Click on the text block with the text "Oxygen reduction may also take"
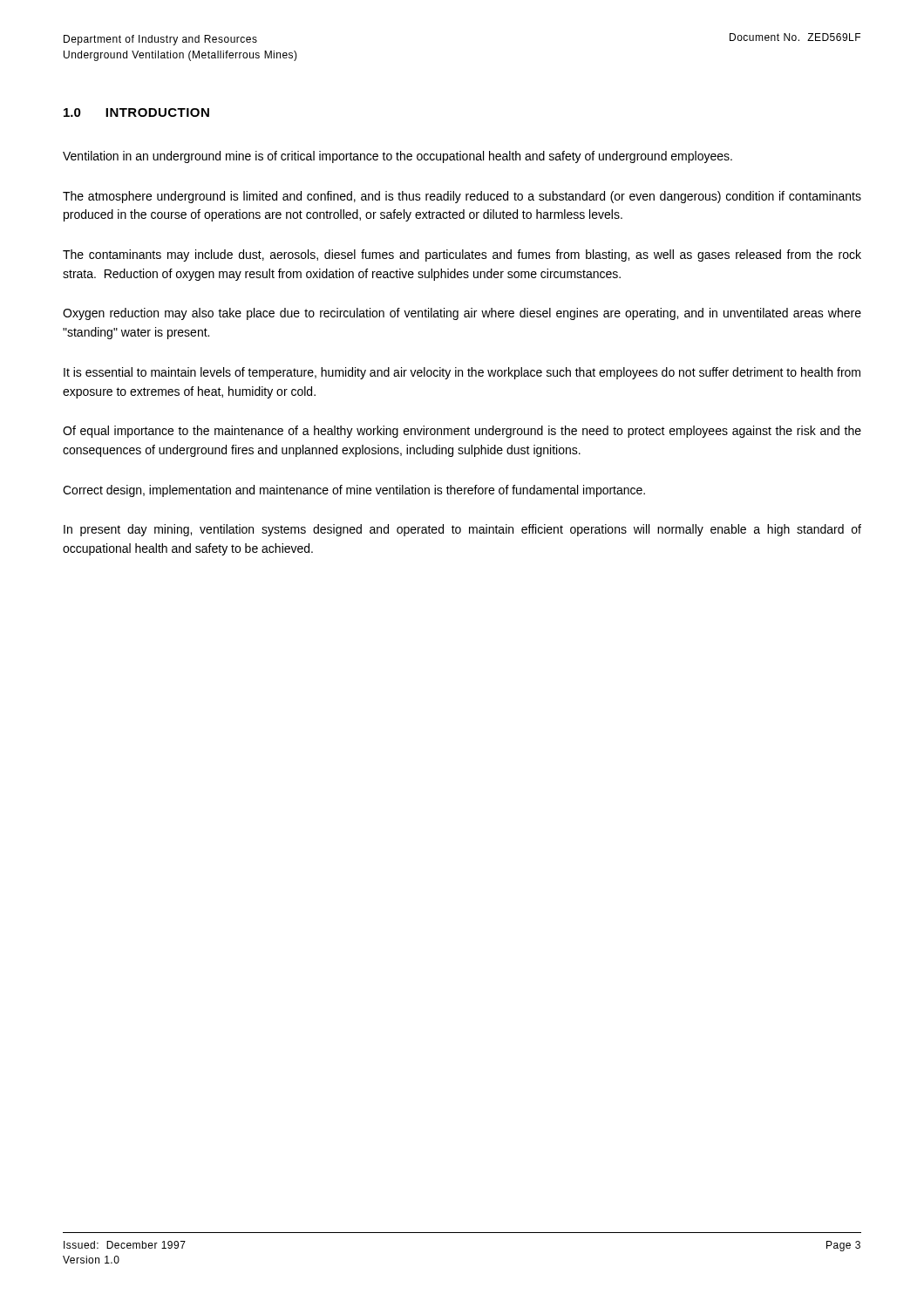Image resolution: width=924 pixels, height=1308 pixels. pyautogui.click(x=462, y=323)
